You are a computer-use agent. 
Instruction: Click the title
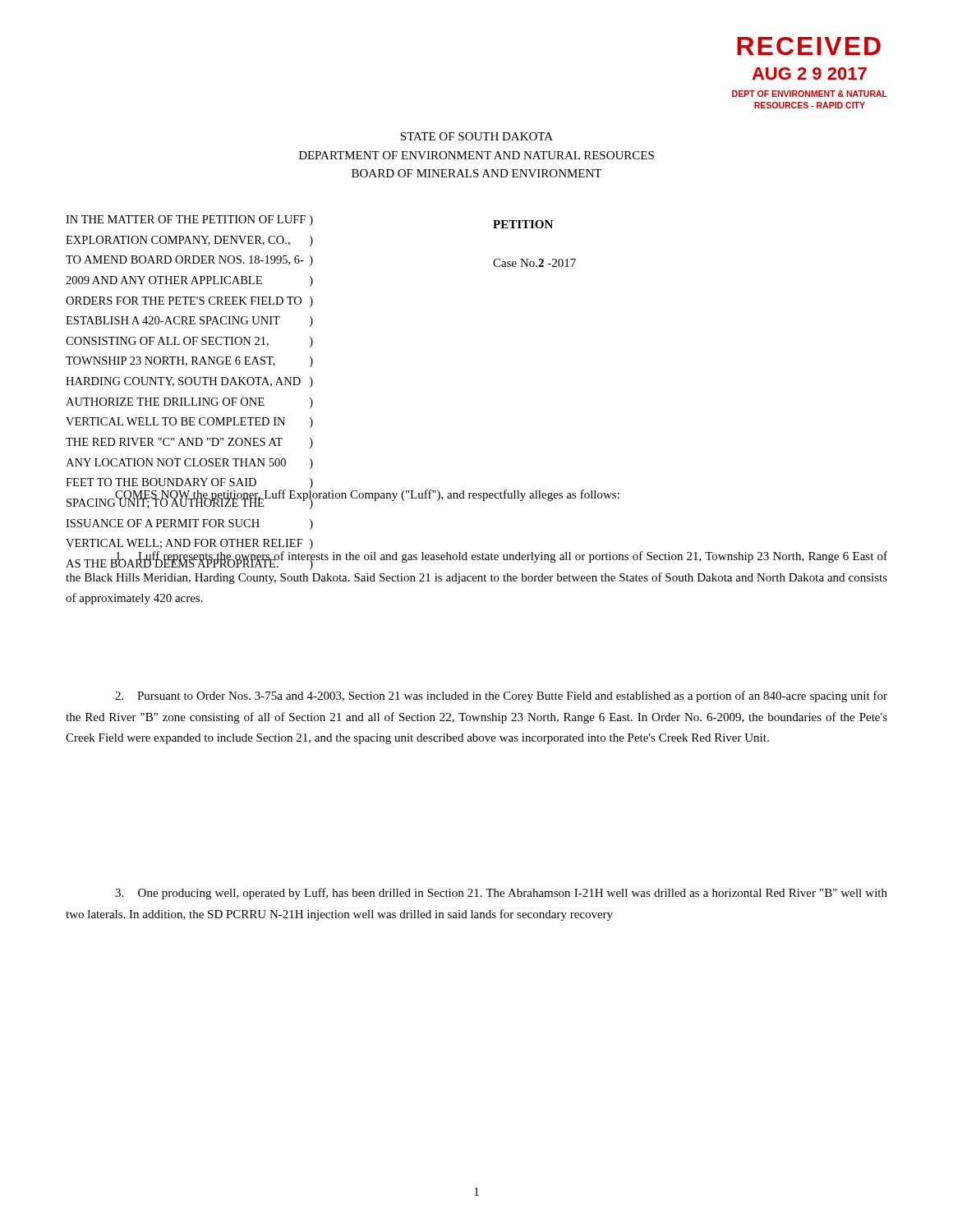click(476, 155)
